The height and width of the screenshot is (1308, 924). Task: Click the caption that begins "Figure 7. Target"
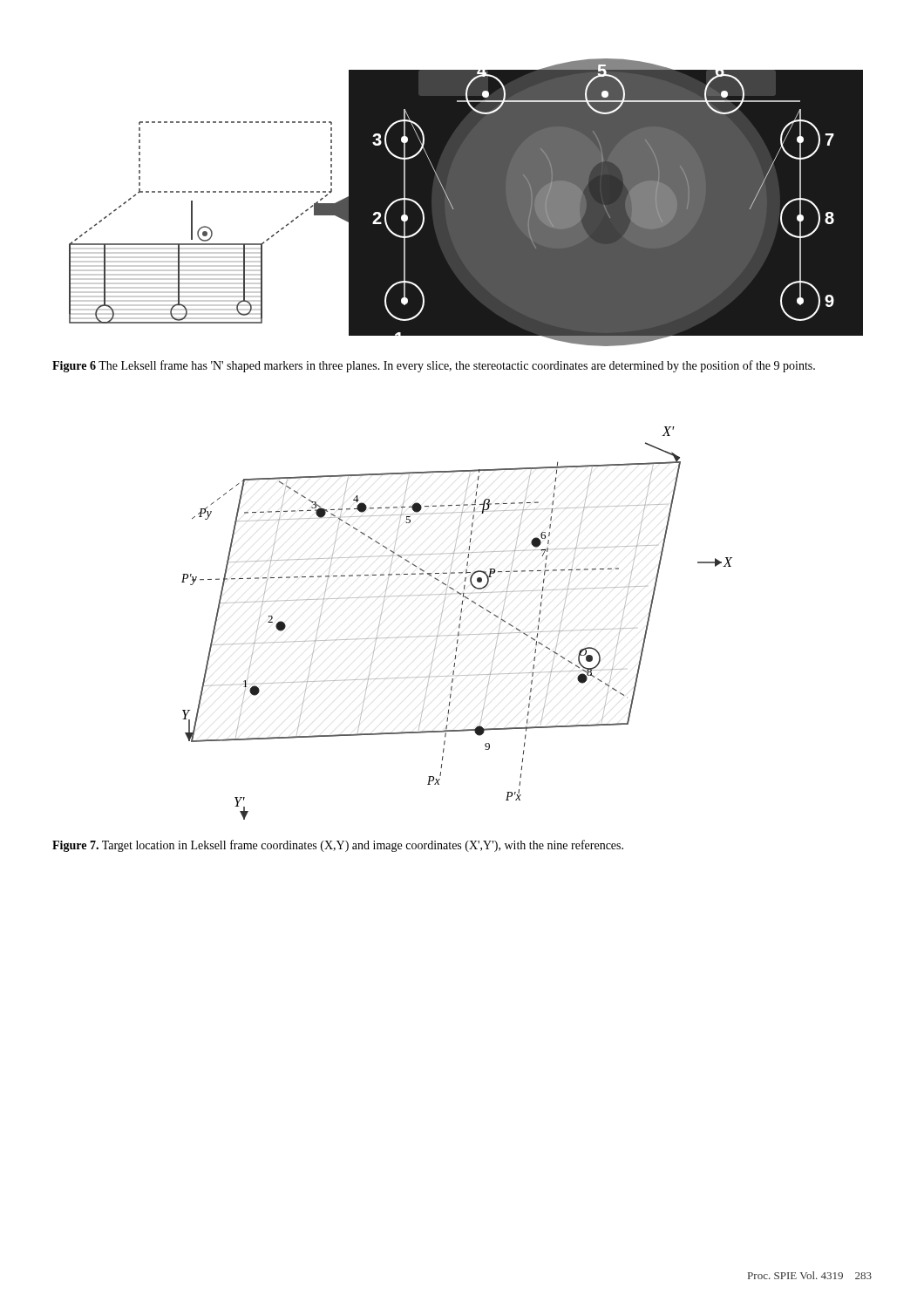click(338, 845)
